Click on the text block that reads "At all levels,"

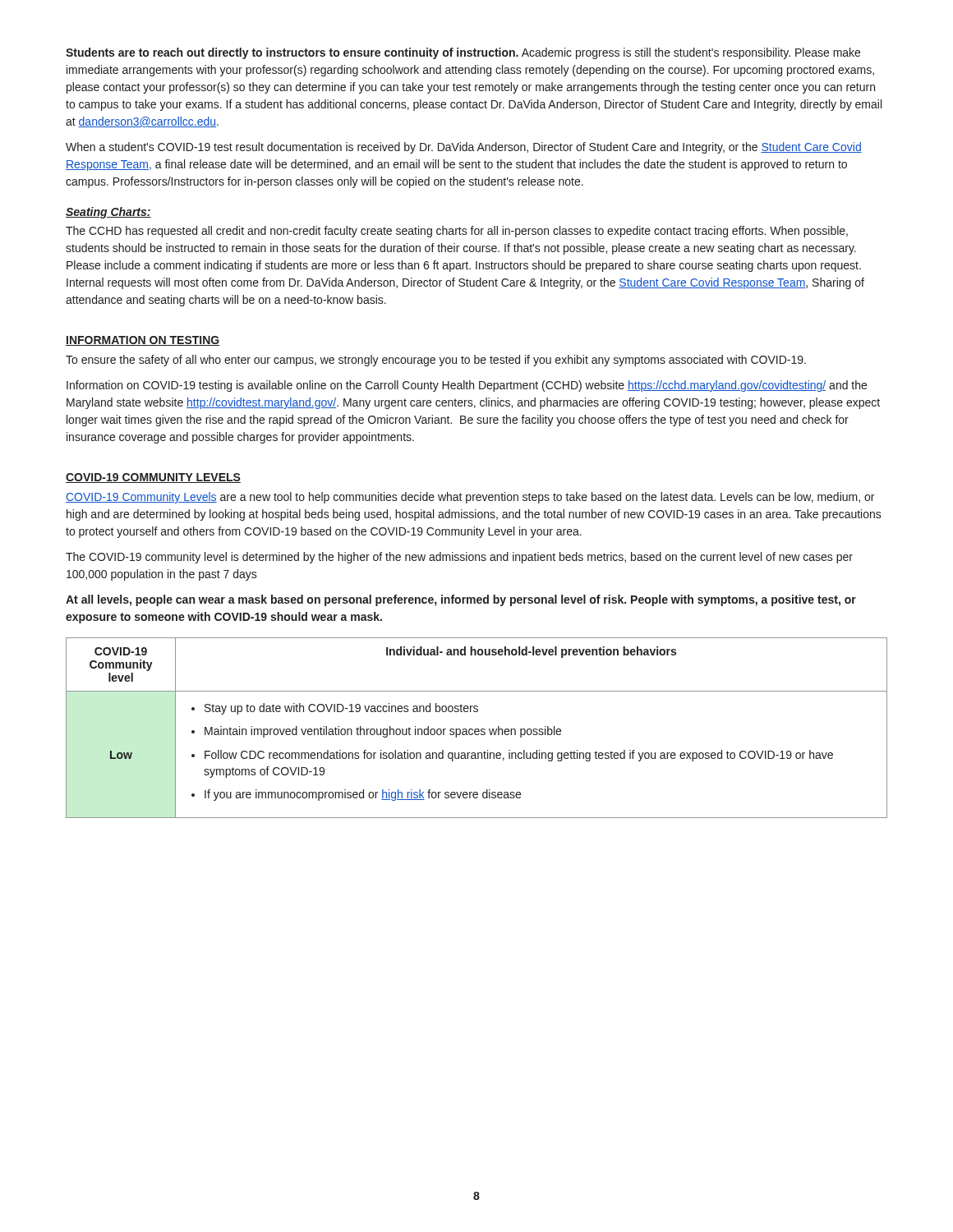(x=476, y=609)
